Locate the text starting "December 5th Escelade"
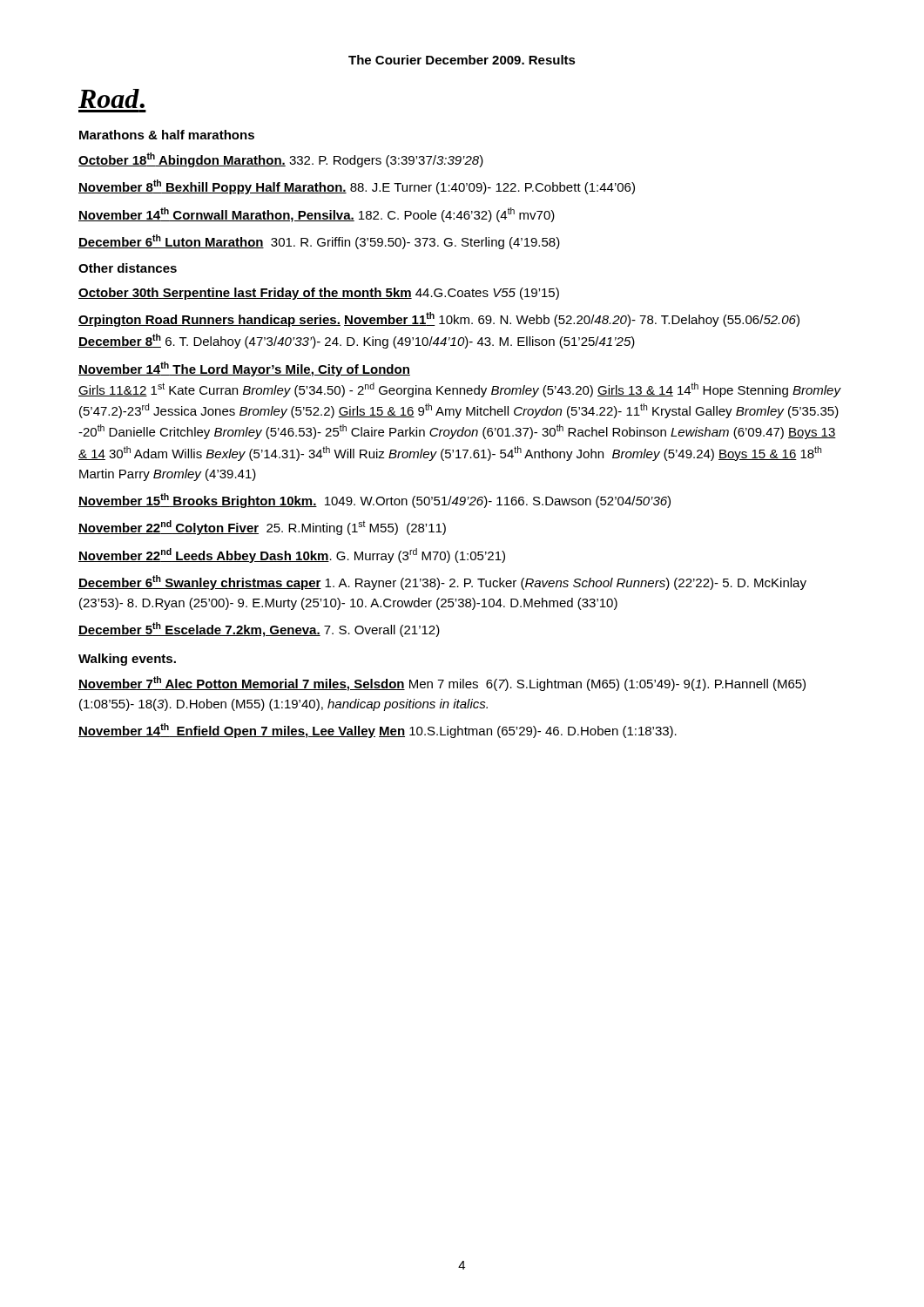This screenshot has width=924, height=1307. coord(259,629)
